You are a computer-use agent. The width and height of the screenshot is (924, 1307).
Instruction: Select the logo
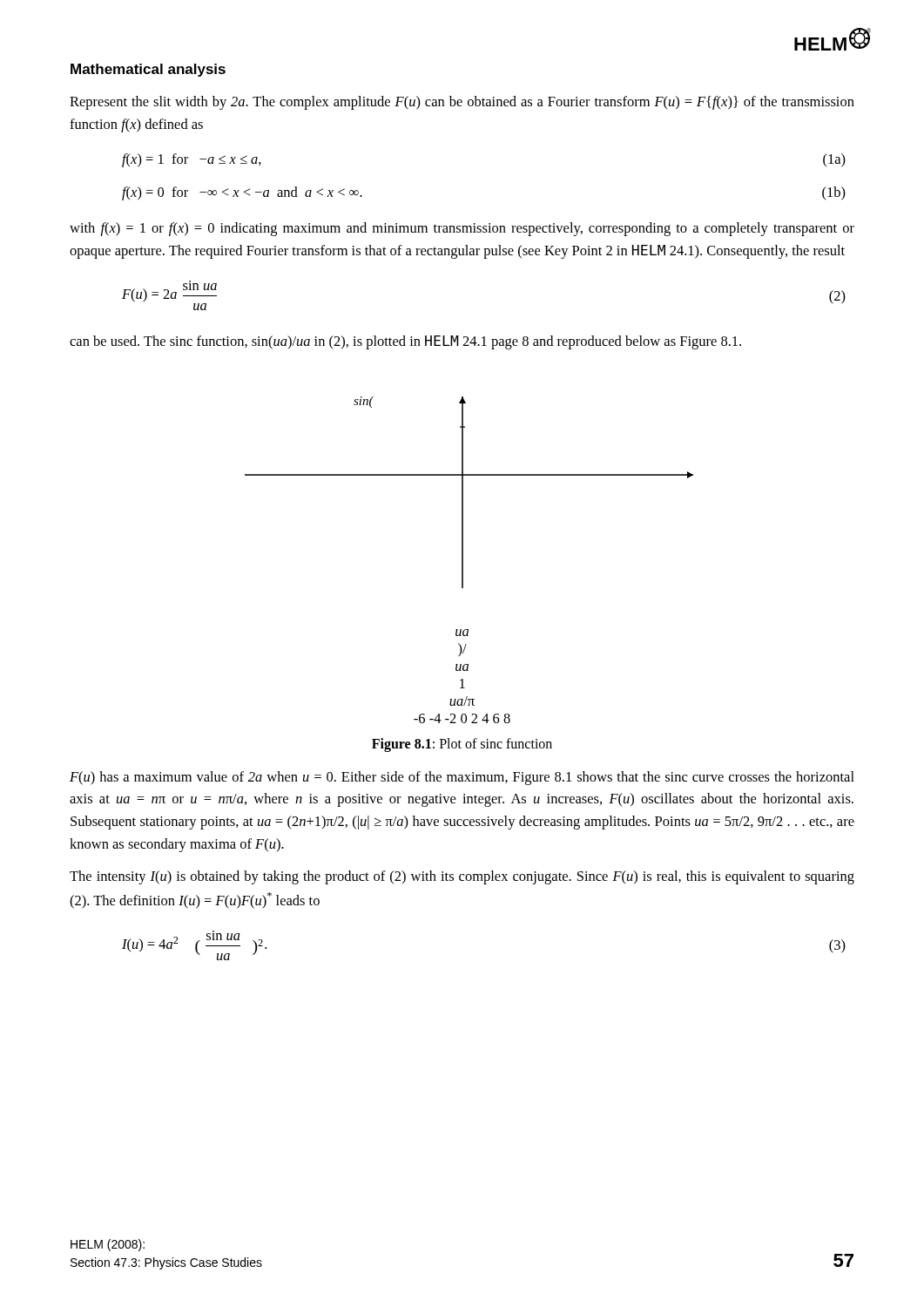click(833, 47)
